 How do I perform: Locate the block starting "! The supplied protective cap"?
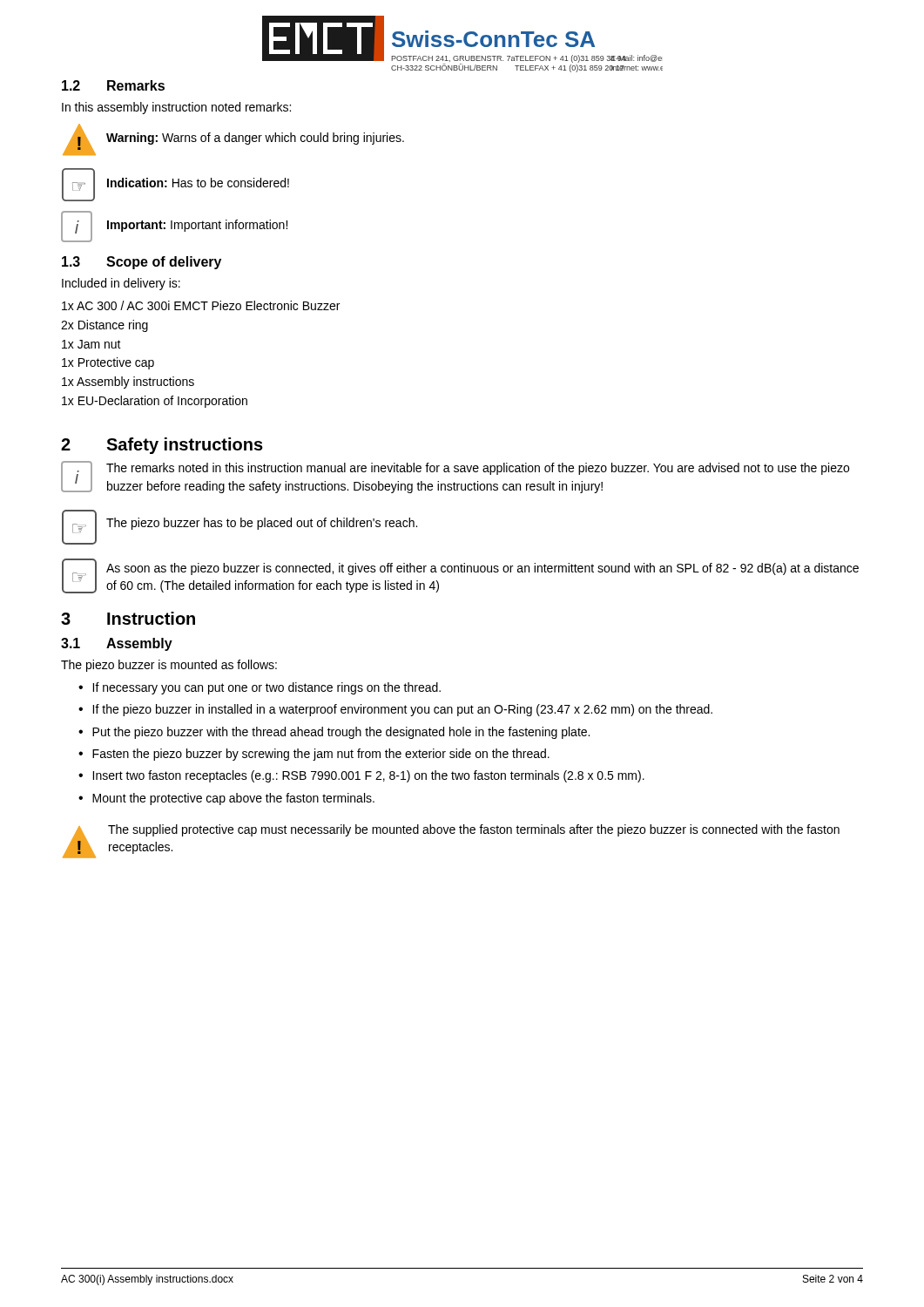point(462,842)
